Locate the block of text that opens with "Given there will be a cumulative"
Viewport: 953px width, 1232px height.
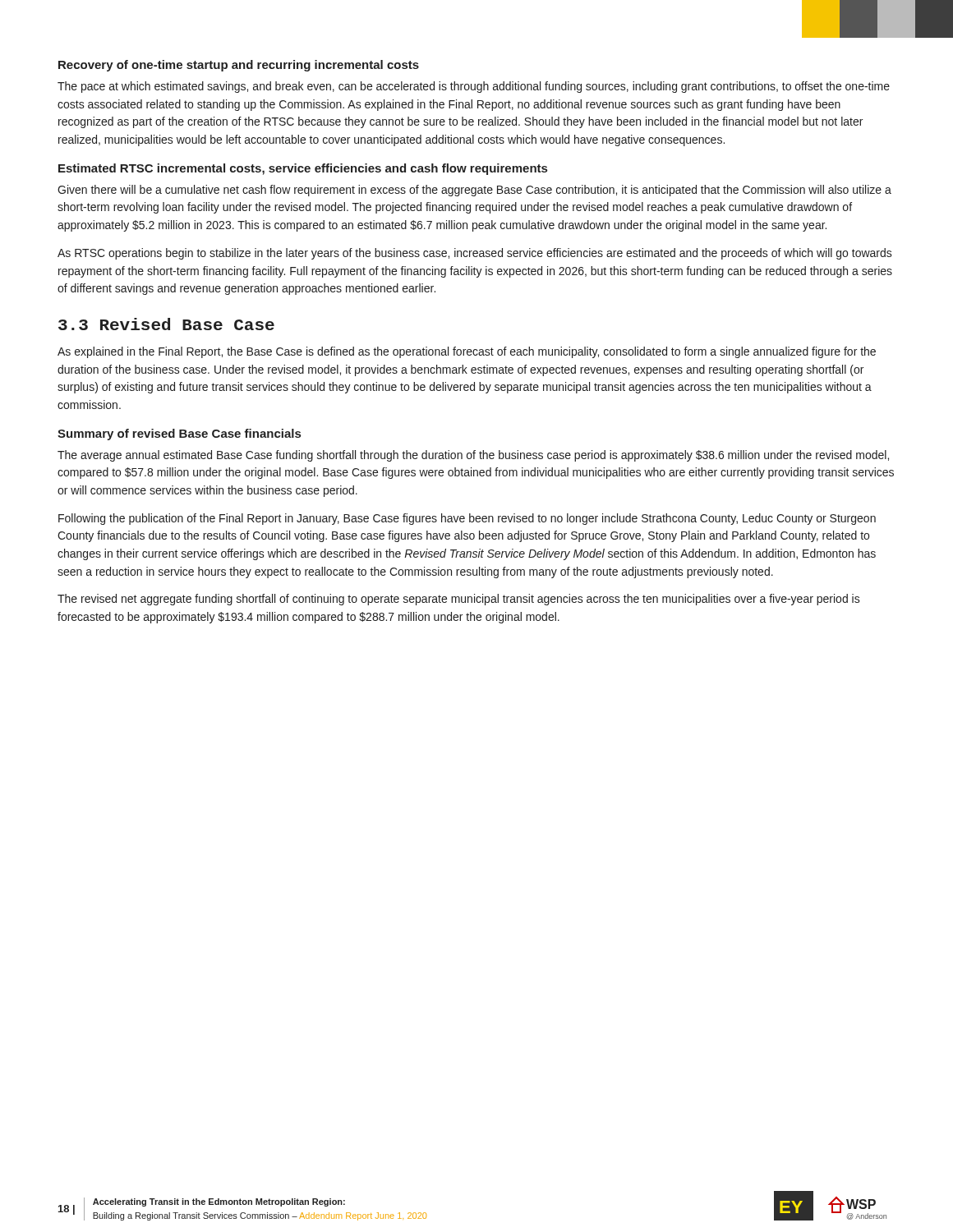pos(474,207)
